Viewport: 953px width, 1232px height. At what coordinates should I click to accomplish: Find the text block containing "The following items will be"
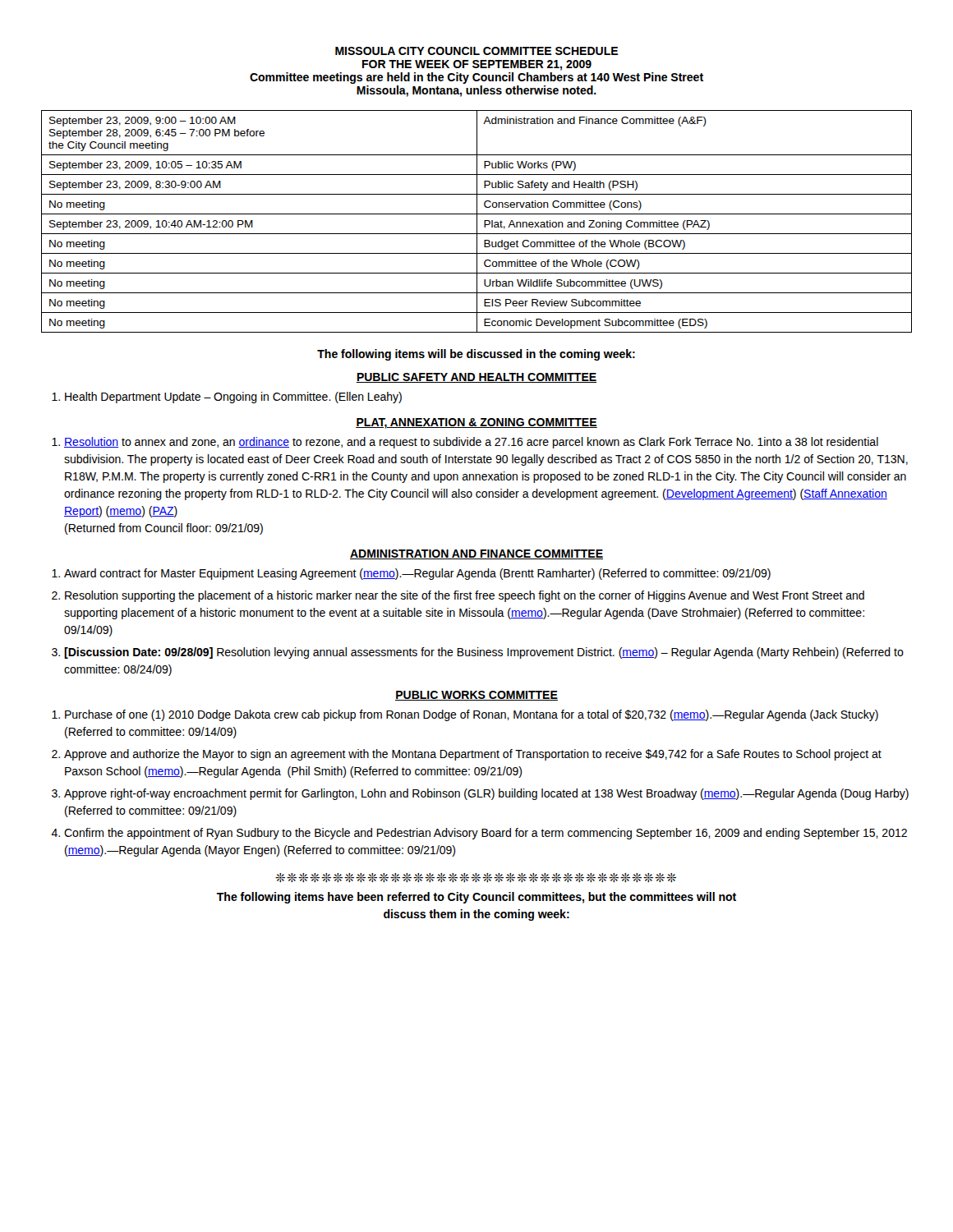476,354
